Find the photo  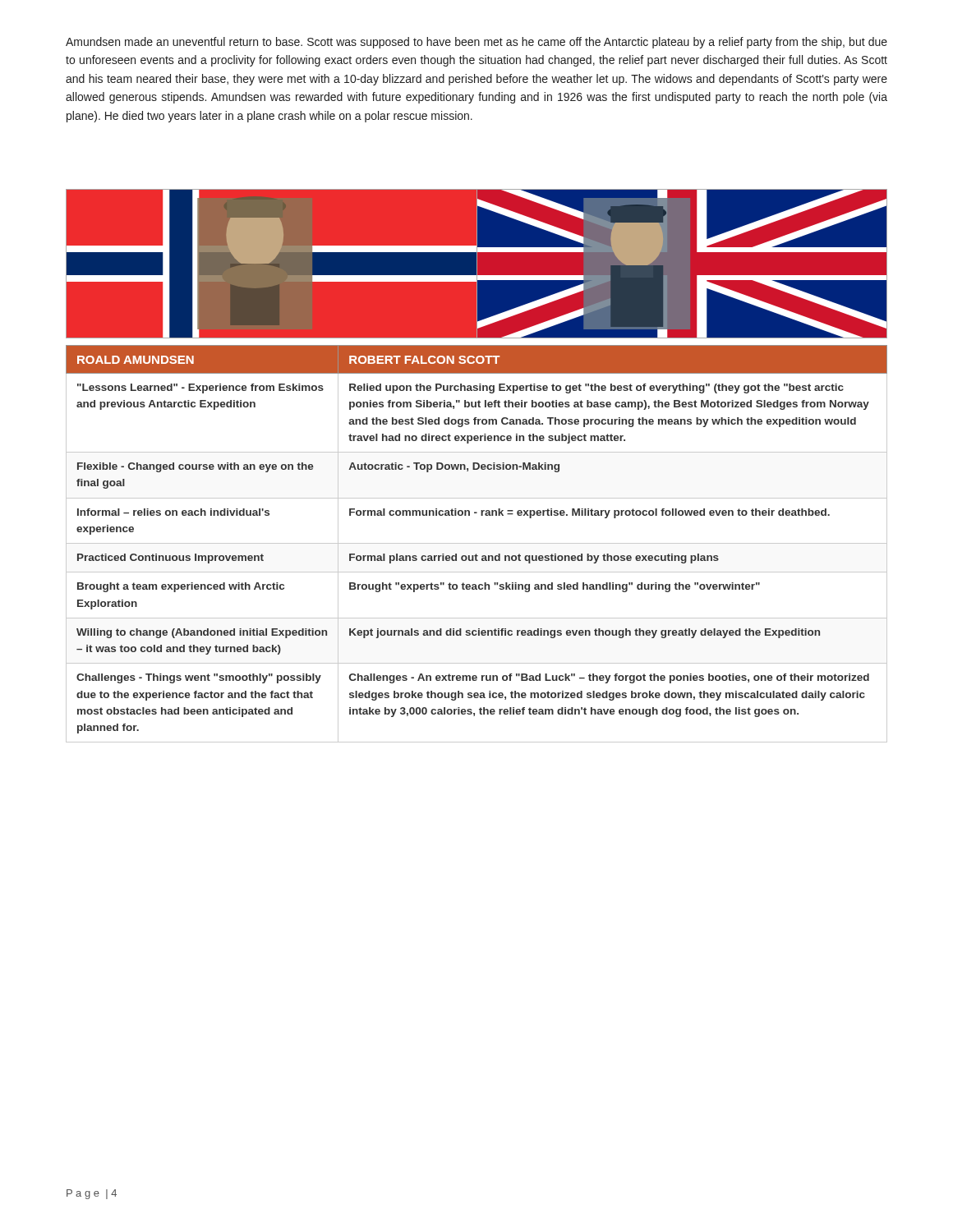pos(476,264)
